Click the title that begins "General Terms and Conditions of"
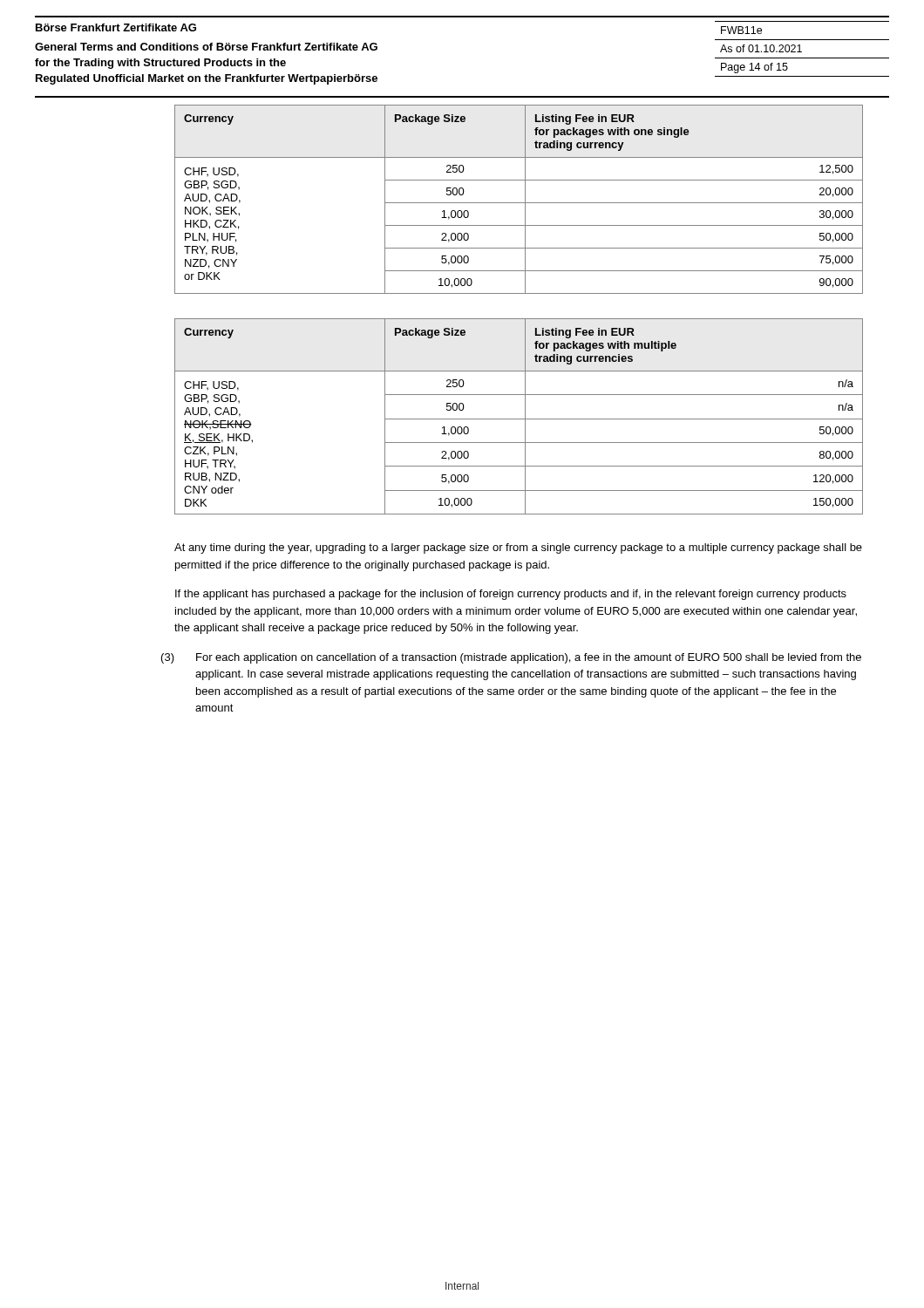 pyautogui.click(x=206, y=63)
